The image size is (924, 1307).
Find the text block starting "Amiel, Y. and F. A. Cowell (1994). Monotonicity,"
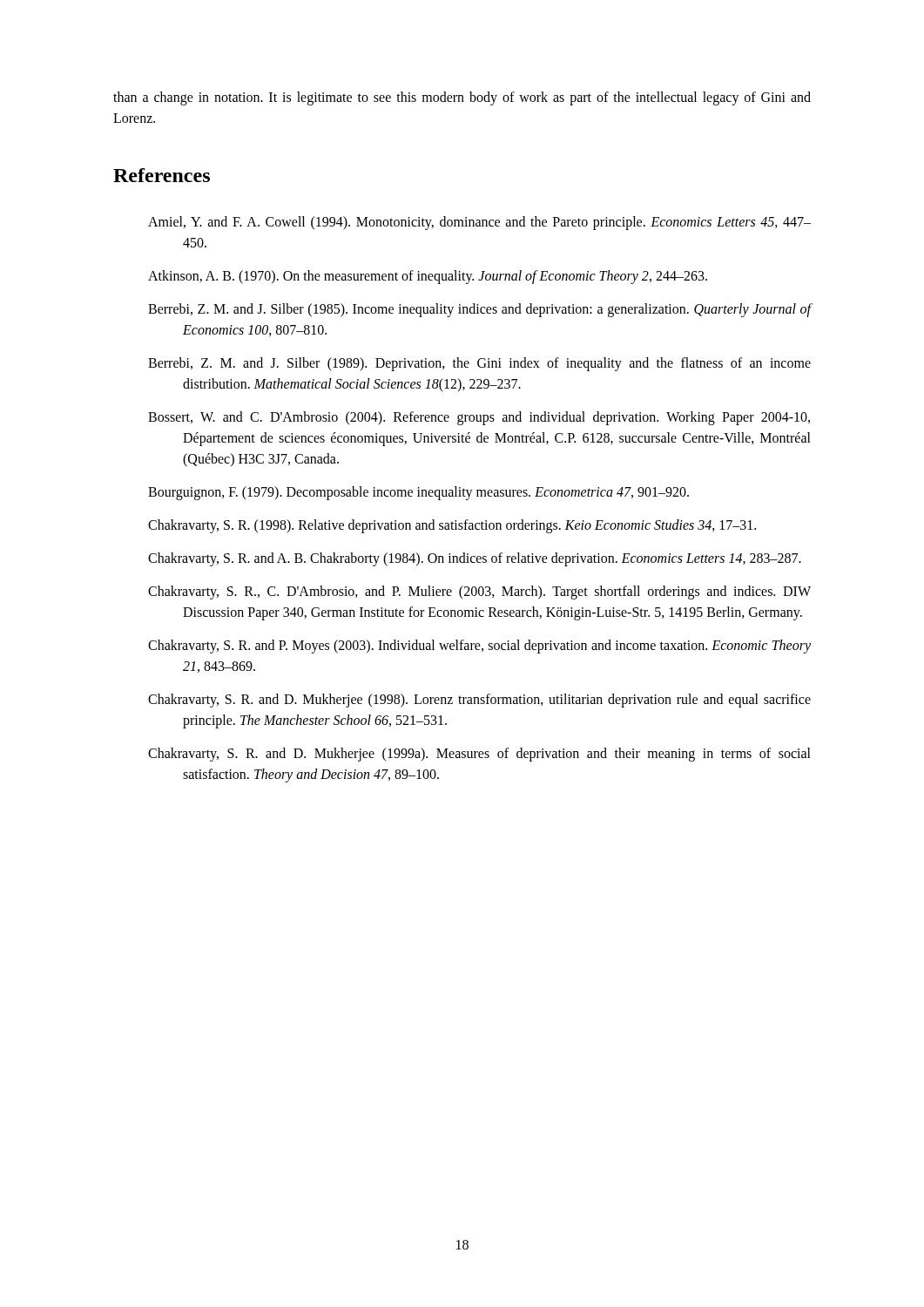479,232
